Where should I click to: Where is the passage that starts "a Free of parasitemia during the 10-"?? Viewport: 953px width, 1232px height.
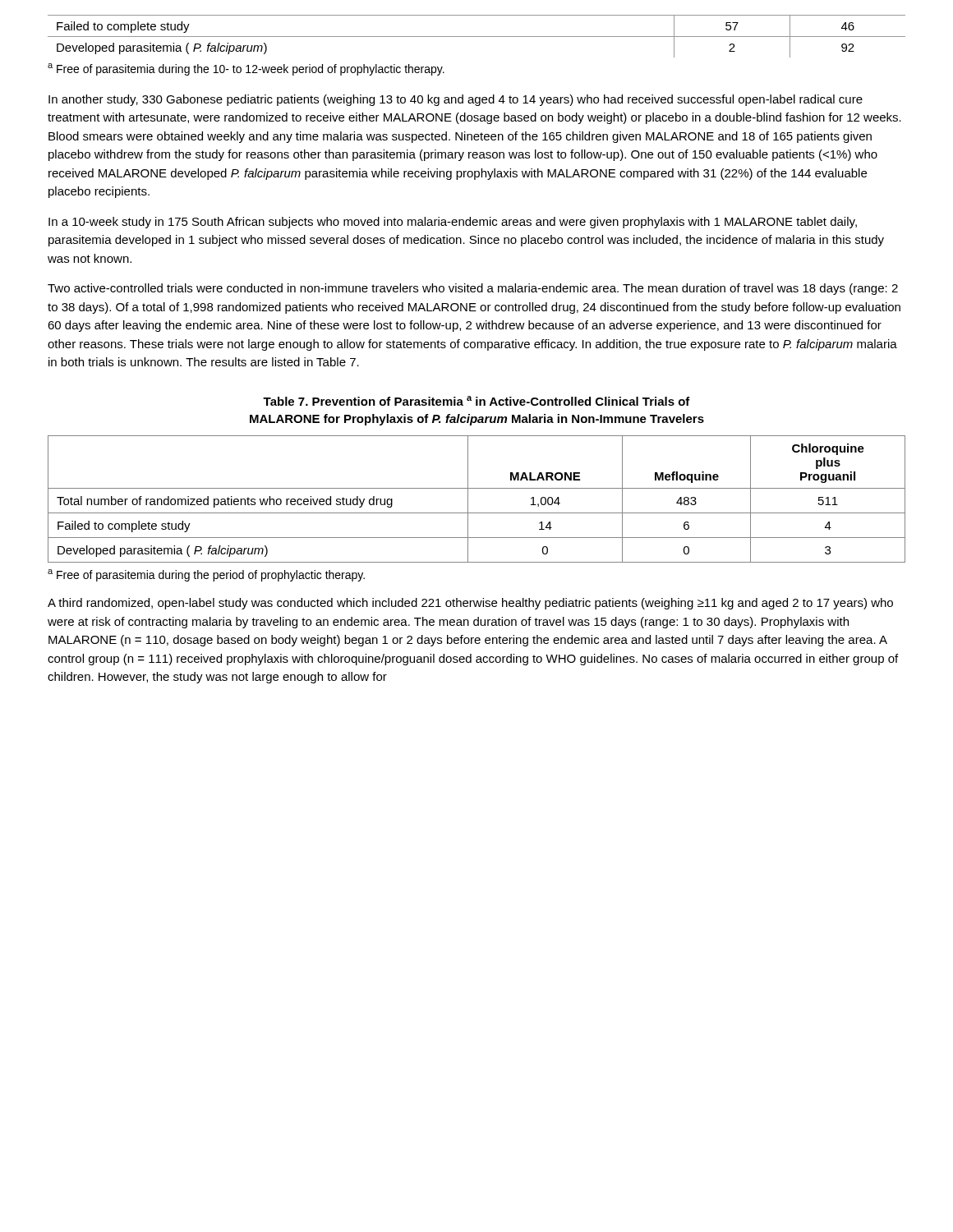246,68
